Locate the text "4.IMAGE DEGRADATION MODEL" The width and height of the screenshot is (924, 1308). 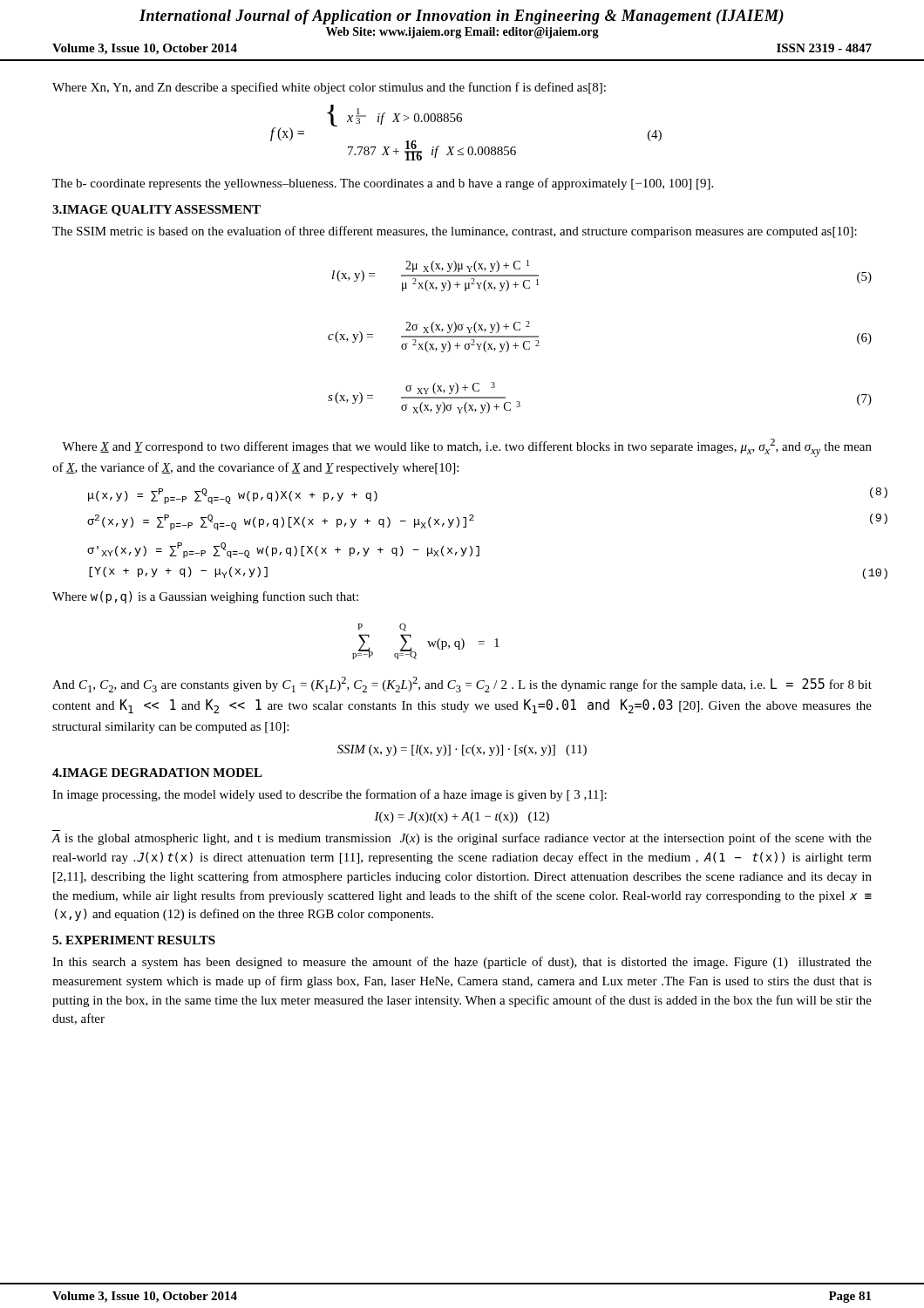[x=157, y=772]
